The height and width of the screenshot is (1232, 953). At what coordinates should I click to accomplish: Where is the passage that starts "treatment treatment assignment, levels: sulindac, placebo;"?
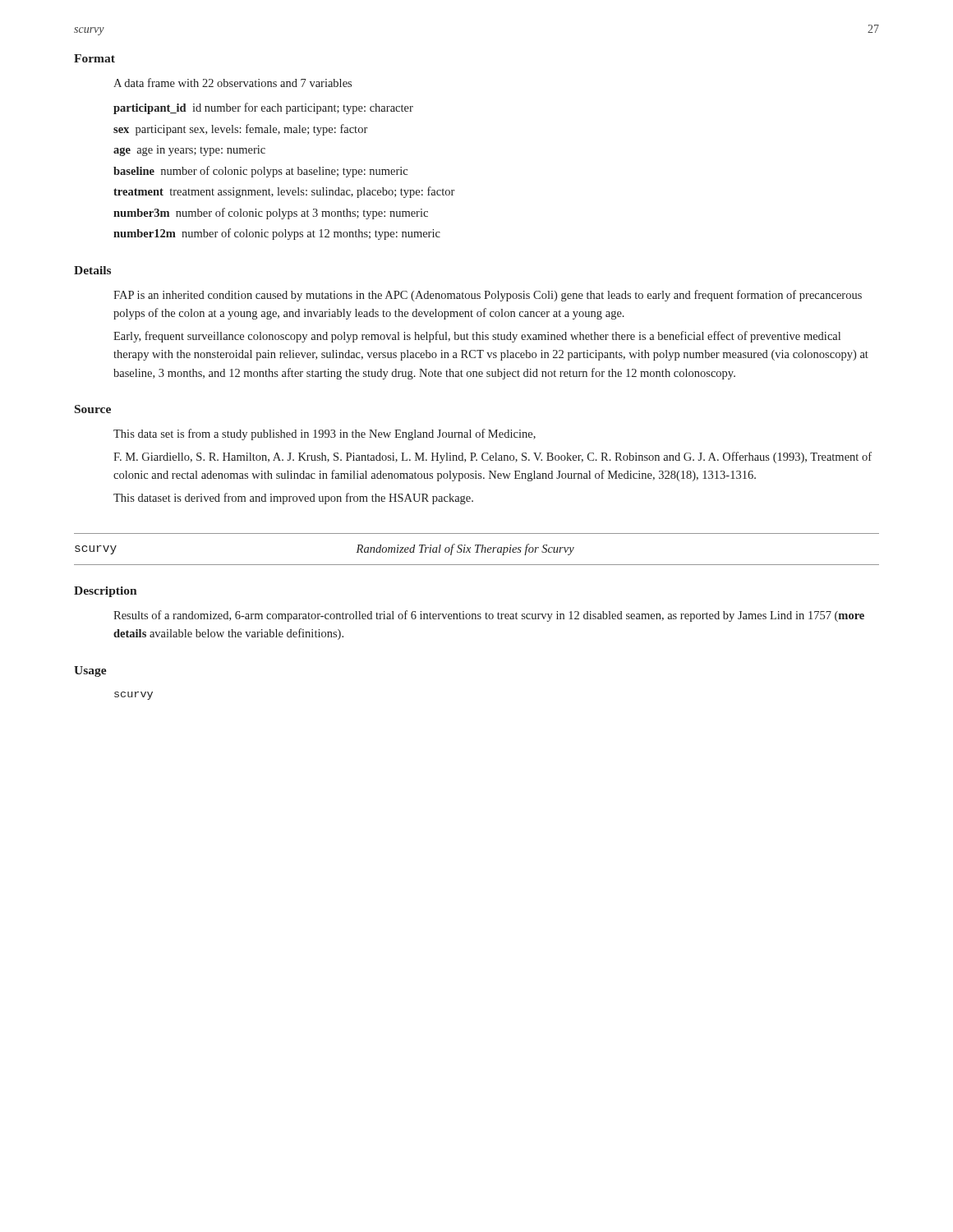click(x=284, y=192)
